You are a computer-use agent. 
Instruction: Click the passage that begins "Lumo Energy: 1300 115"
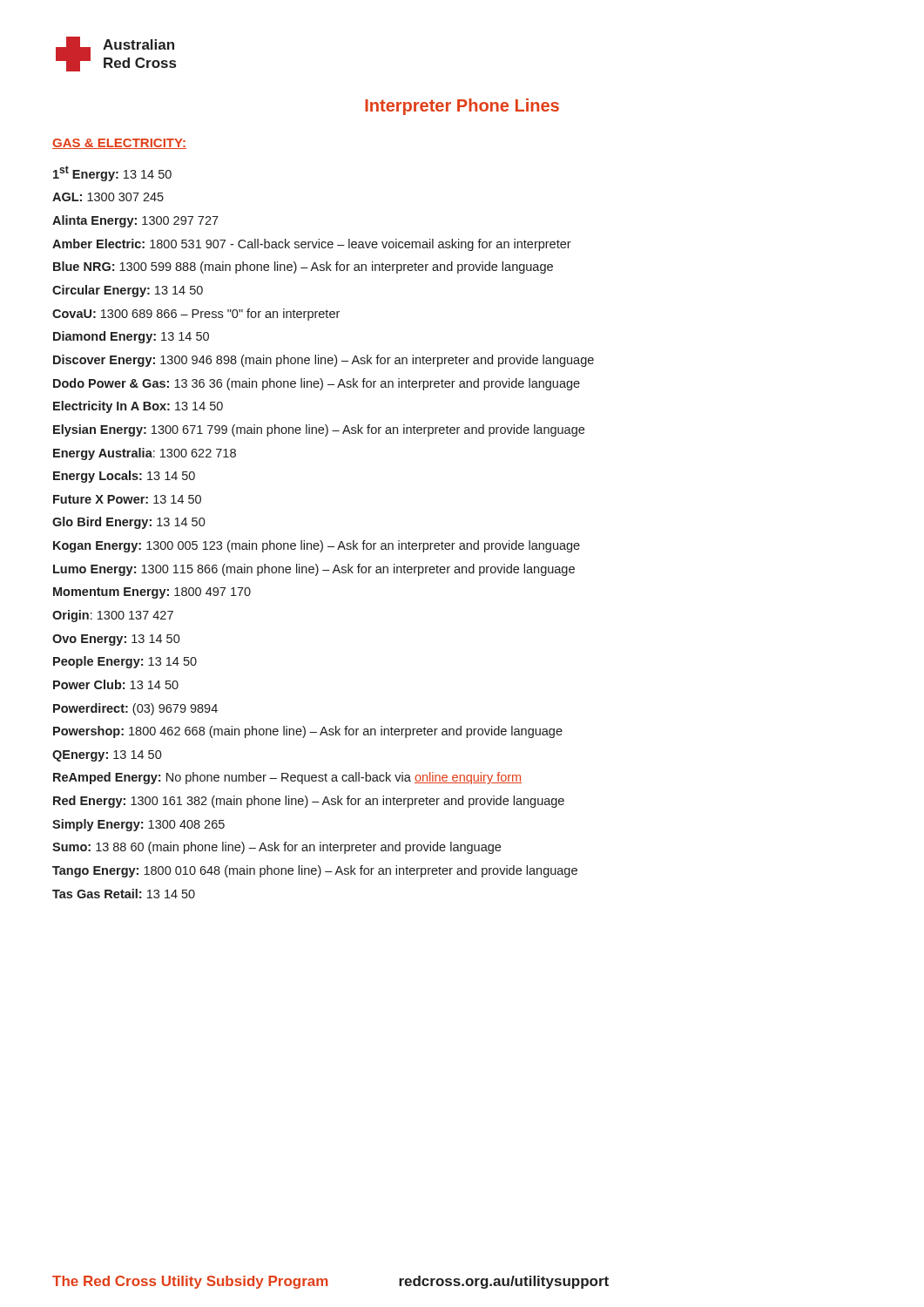tap(314, 569)
